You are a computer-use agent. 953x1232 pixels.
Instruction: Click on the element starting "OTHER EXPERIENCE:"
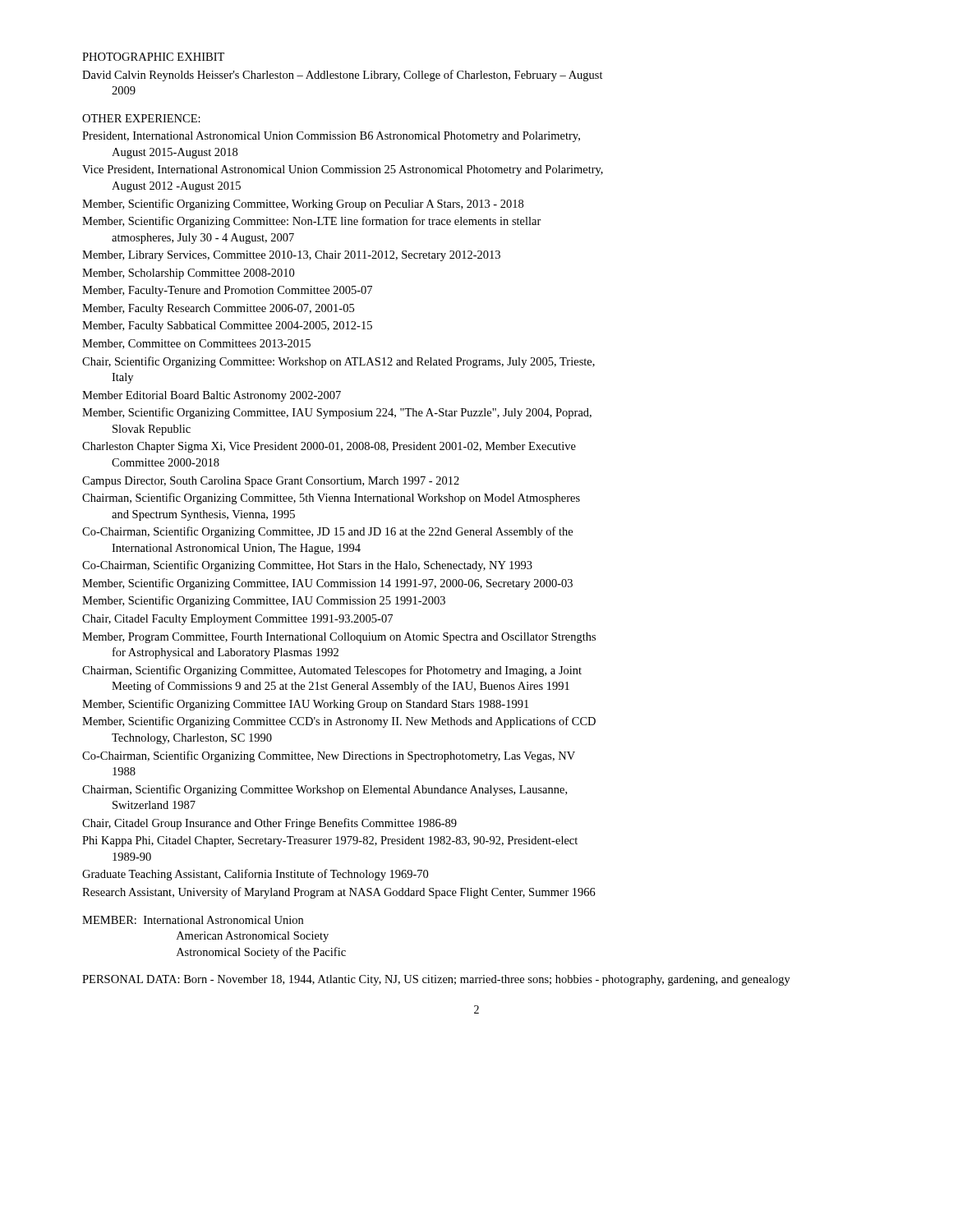pos(142,118)
